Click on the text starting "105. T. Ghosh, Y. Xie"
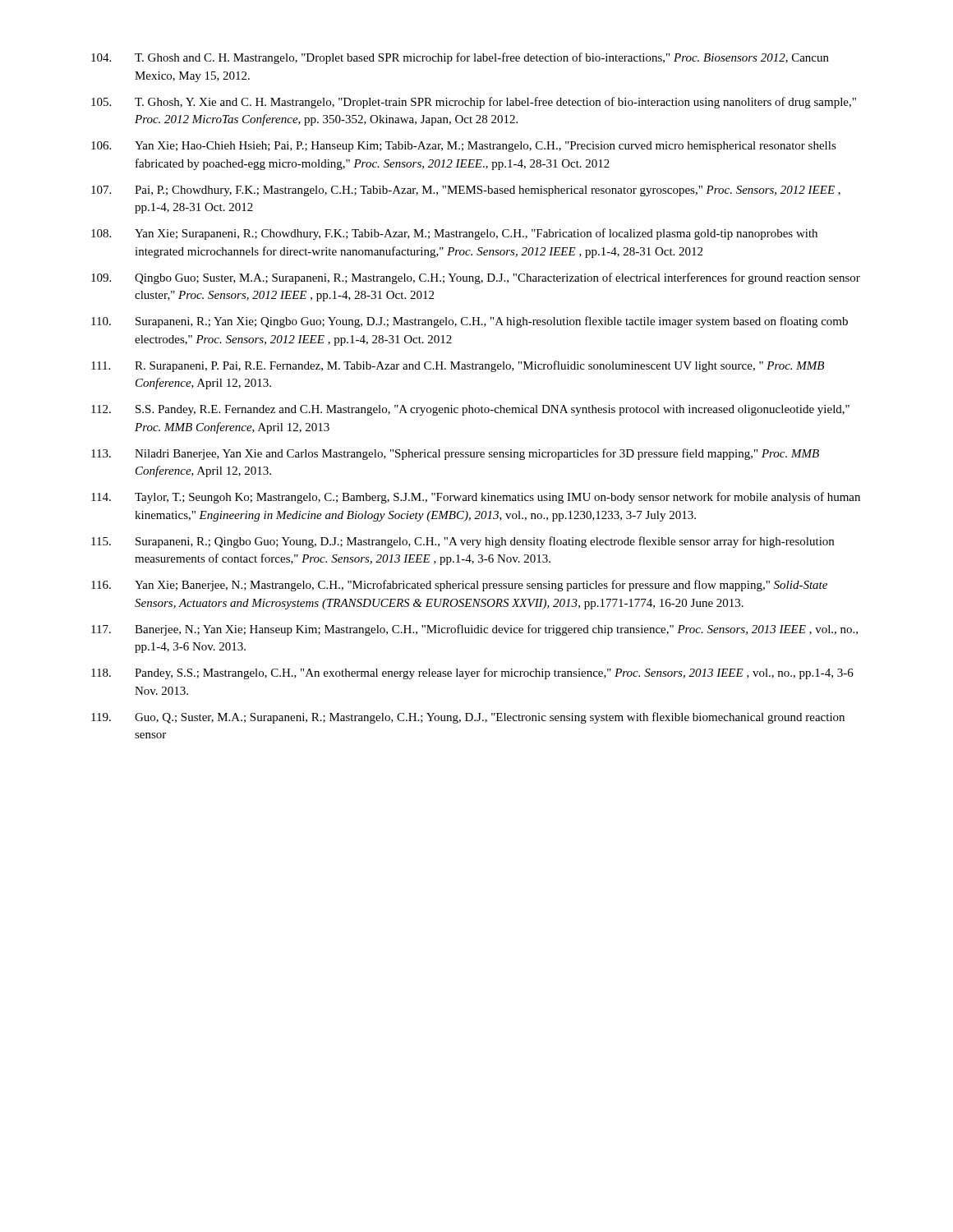The image size is (953, 1232). pos(476,111)
